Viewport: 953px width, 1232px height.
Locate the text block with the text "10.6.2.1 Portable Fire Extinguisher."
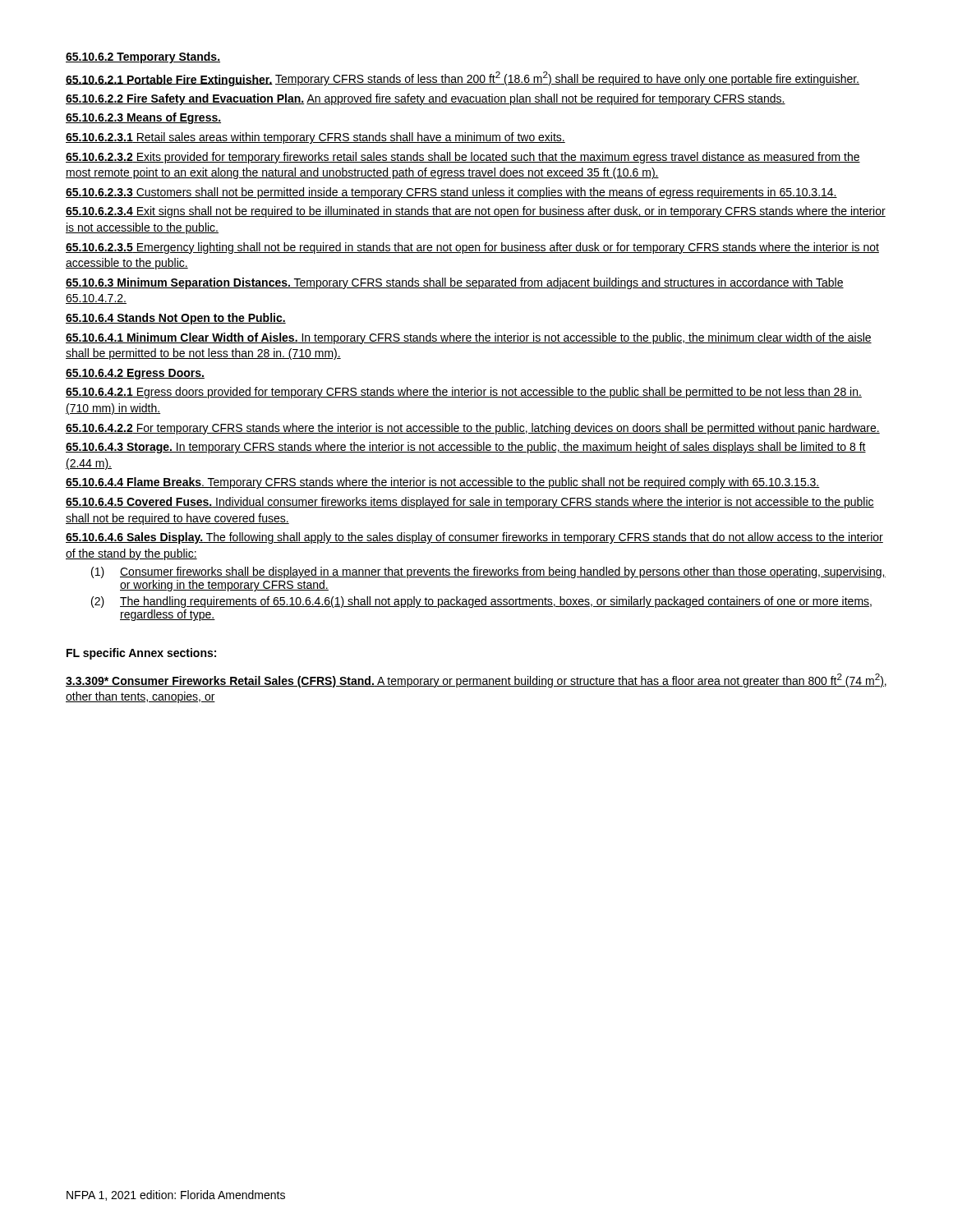[x=476, y=78]
